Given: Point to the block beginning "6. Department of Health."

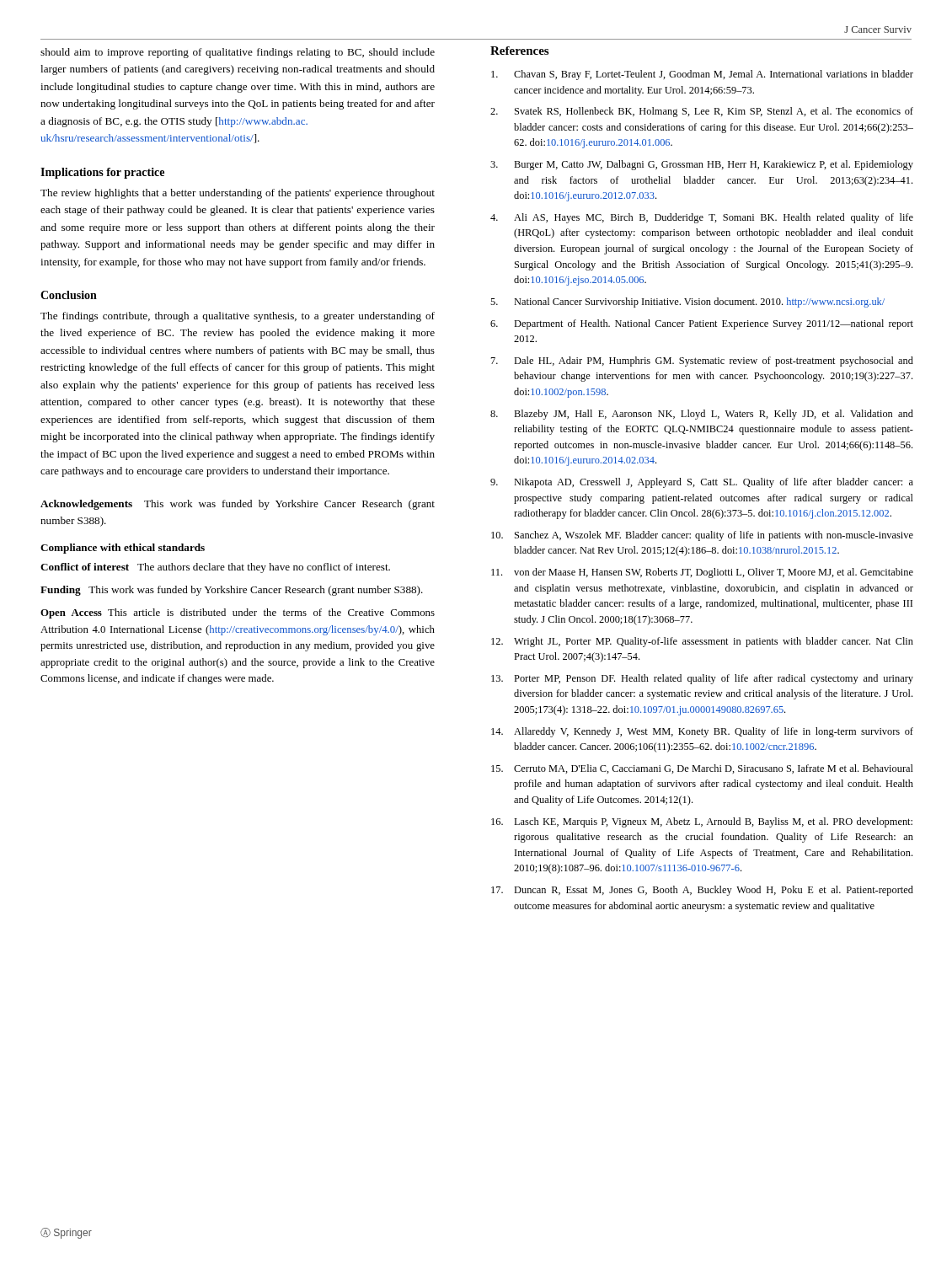Looking at the screenshot, I should coord(702,331).
